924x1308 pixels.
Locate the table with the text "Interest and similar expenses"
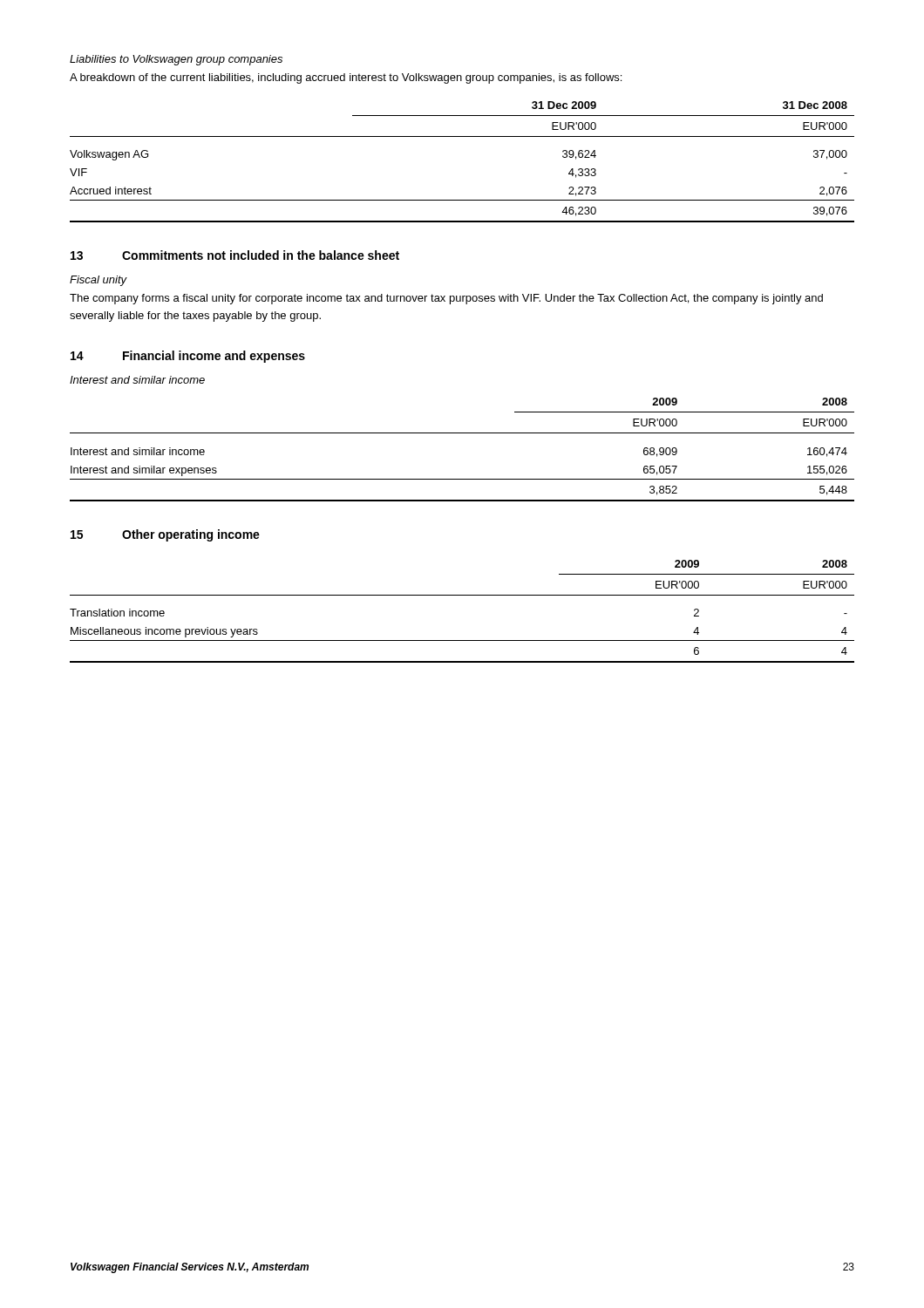[x=462, y=446]
